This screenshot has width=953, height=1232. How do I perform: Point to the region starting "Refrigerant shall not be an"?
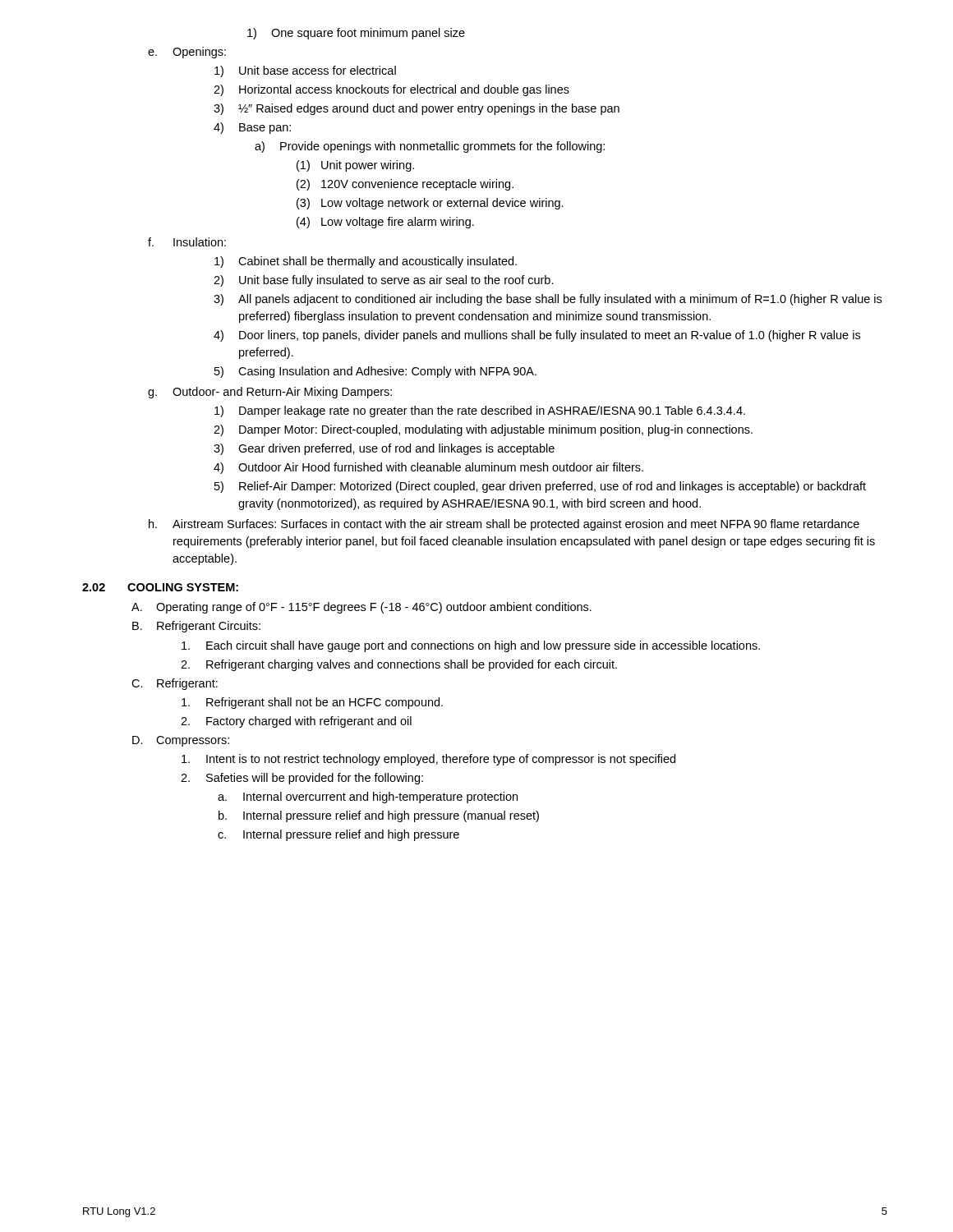click(x=312, y=703)
